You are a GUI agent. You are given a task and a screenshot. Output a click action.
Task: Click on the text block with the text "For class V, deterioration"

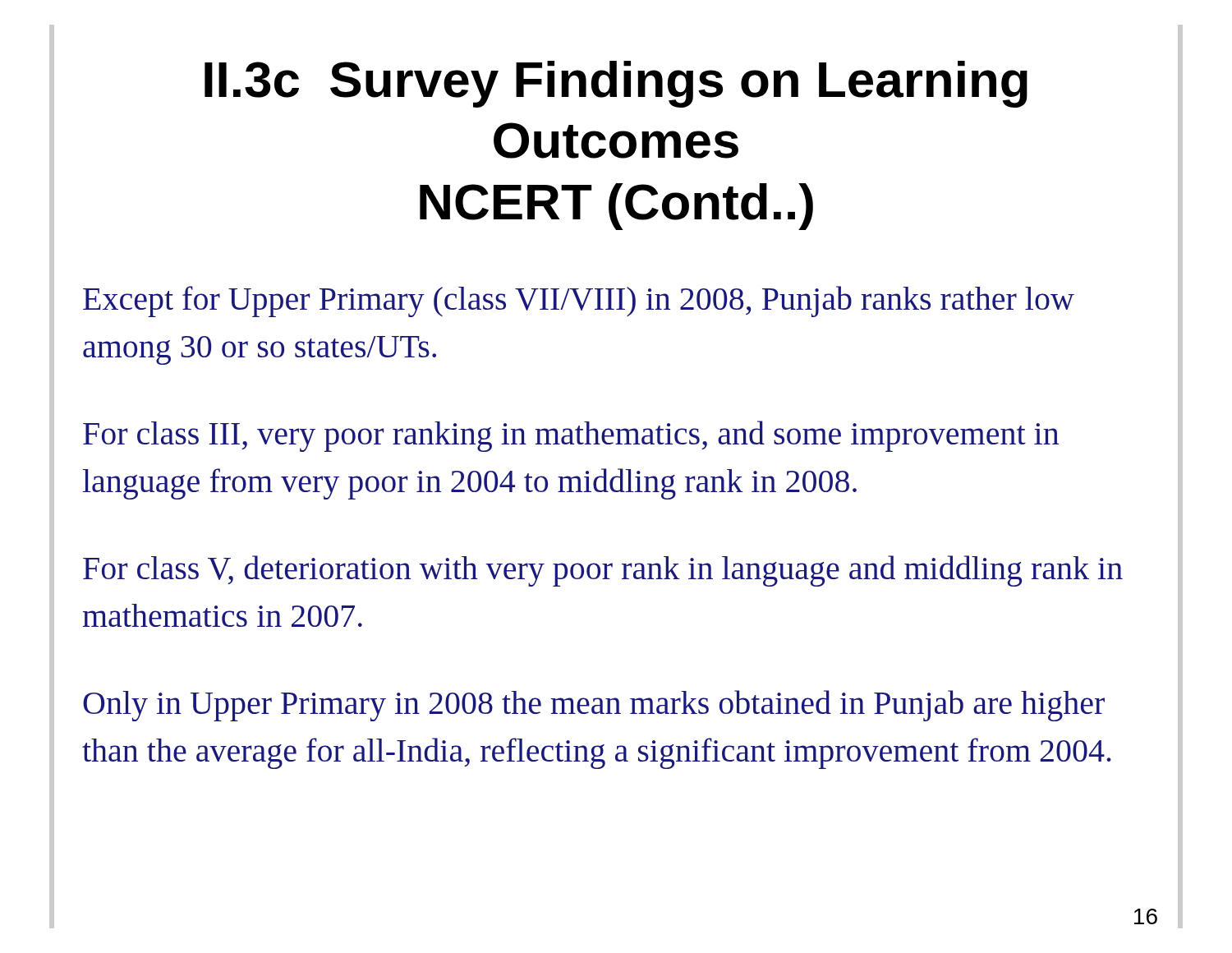tap(603, 592)
